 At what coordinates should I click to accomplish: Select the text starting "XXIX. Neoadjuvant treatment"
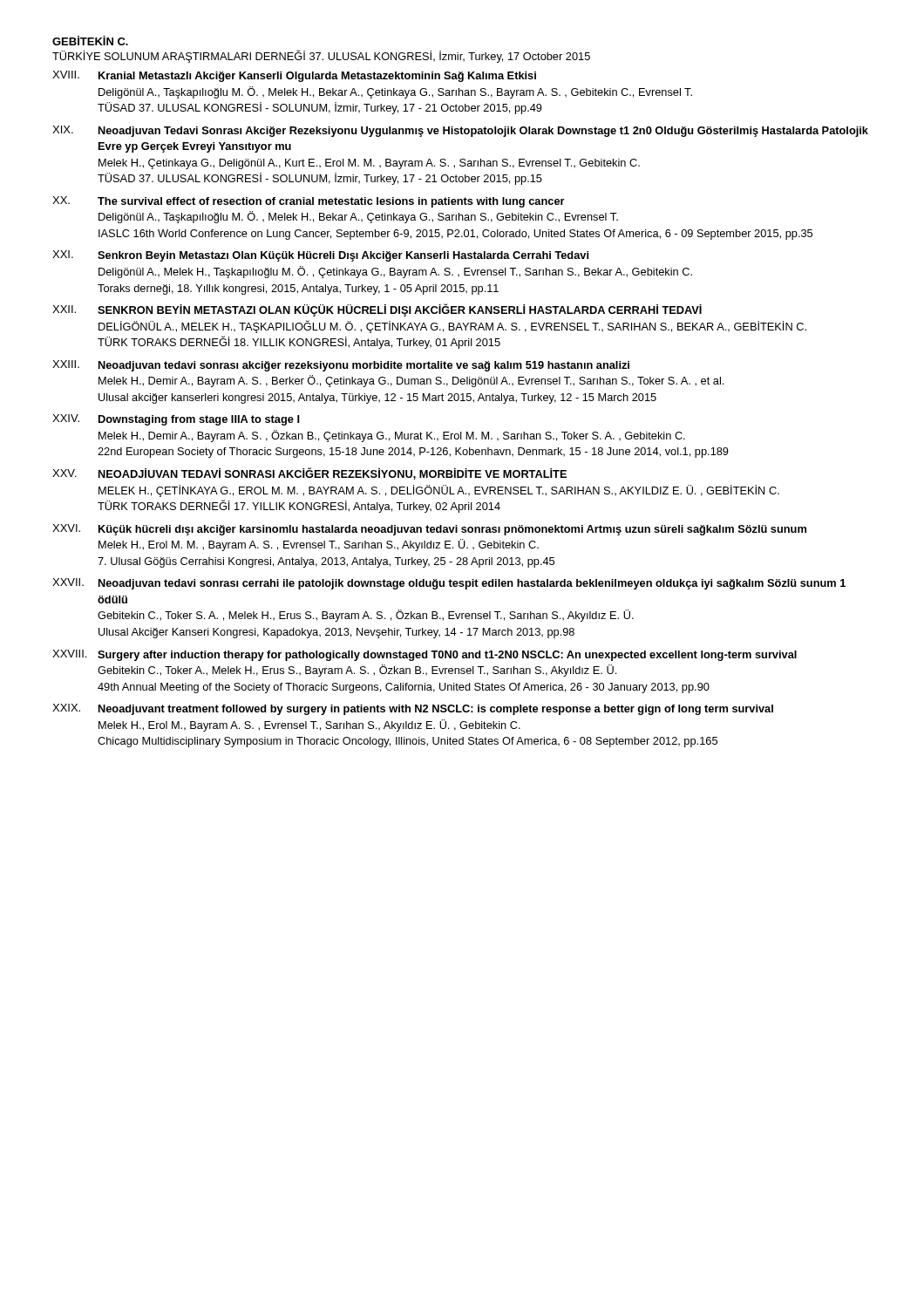click(462, 725)
